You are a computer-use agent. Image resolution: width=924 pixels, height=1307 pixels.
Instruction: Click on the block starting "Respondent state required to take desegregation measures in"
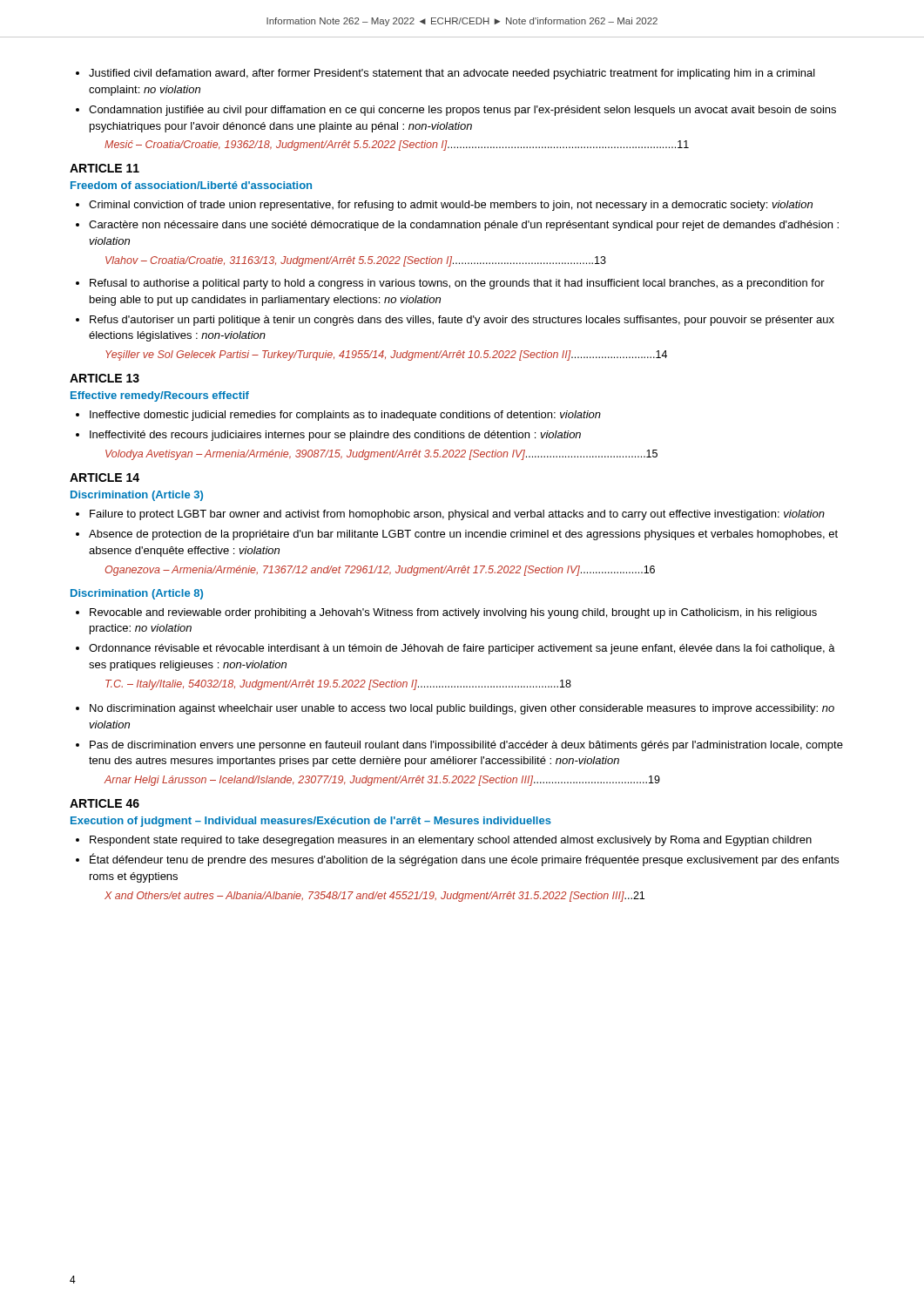462,841
